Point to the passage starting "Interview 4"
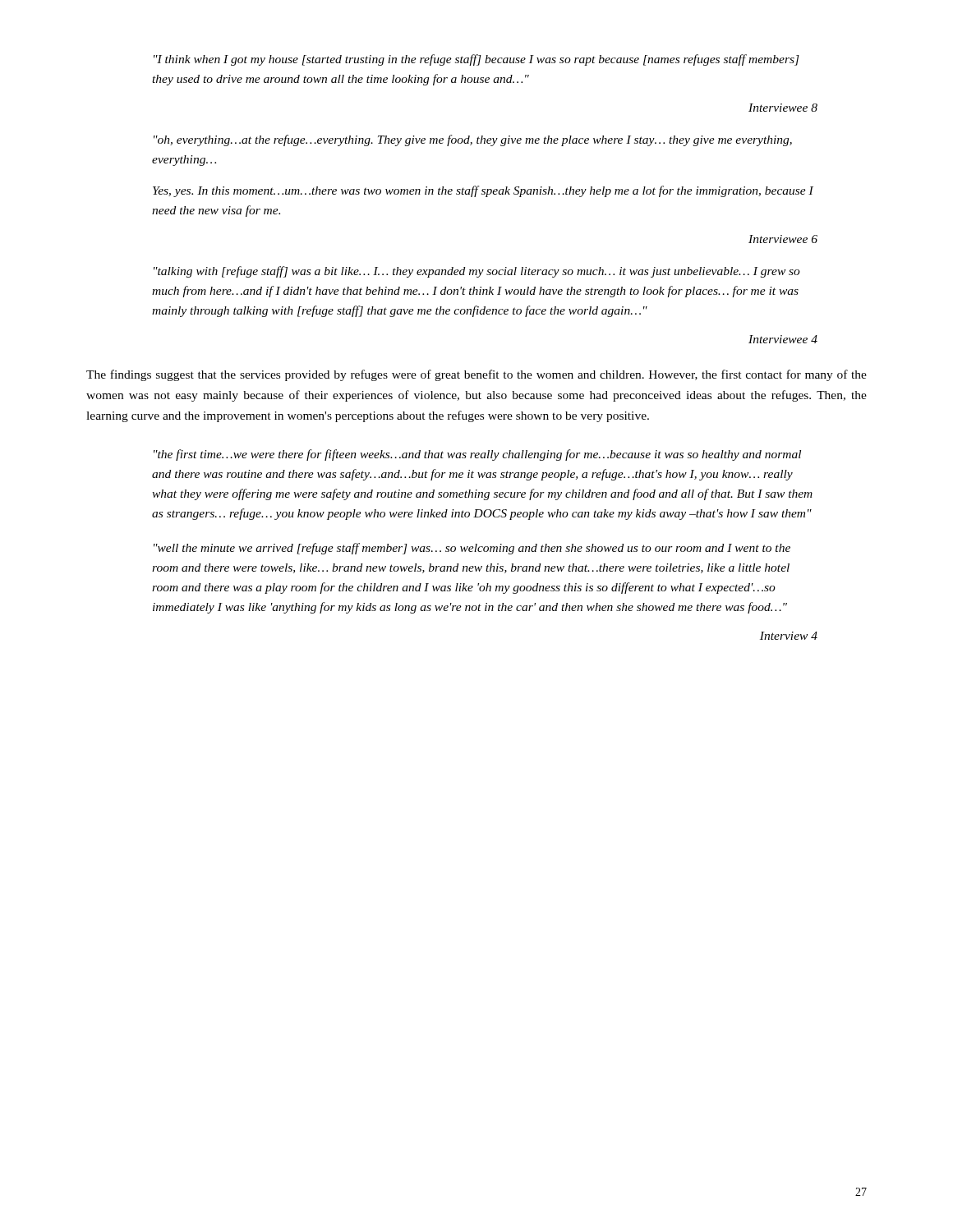Screen dimensions: 1232x953 789,635
